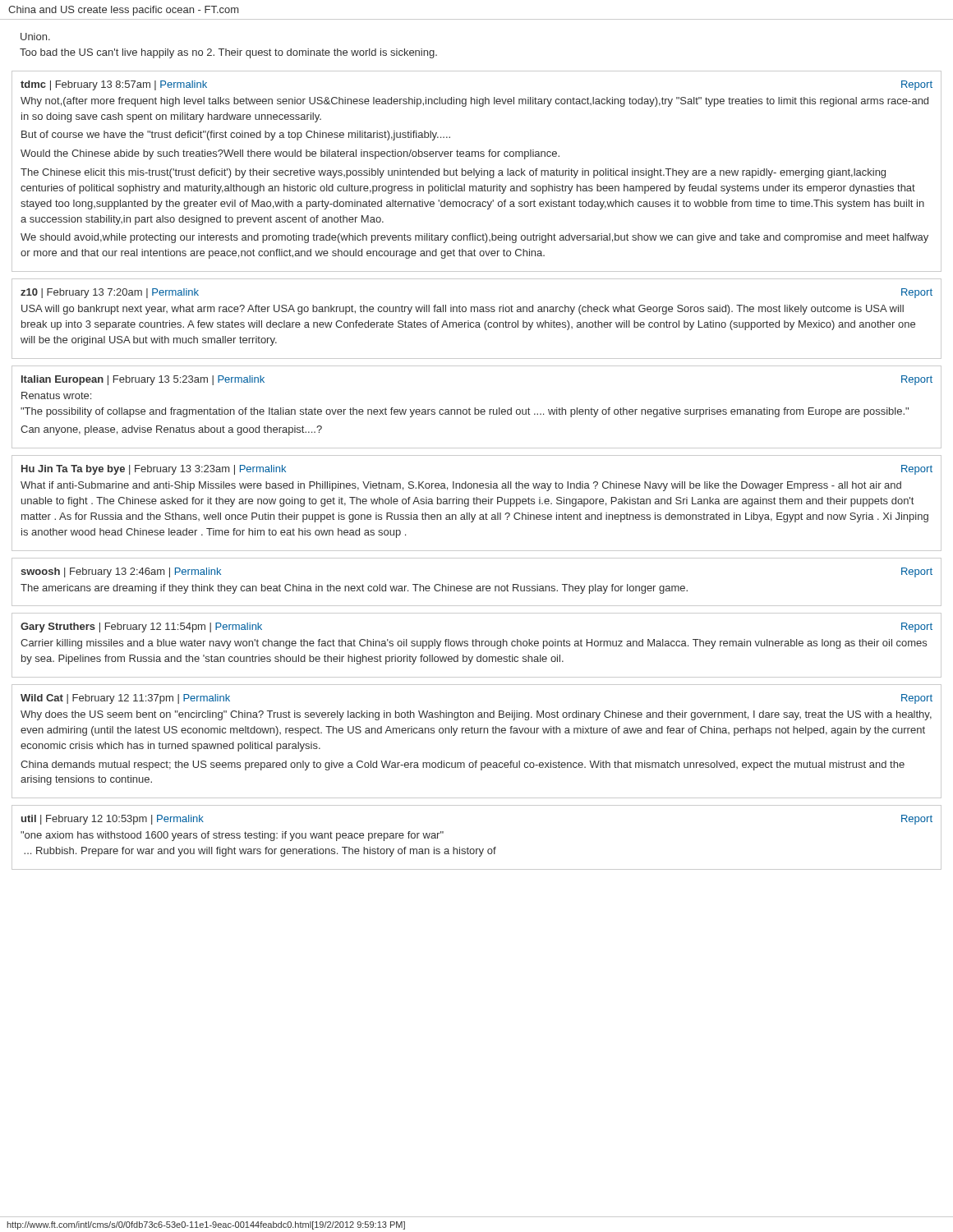Screen dimensions: 1232x953
Task: Where is the passage that starts "Report Italian European | February 13 5:23am"?
Action: (x=476, y=405)
